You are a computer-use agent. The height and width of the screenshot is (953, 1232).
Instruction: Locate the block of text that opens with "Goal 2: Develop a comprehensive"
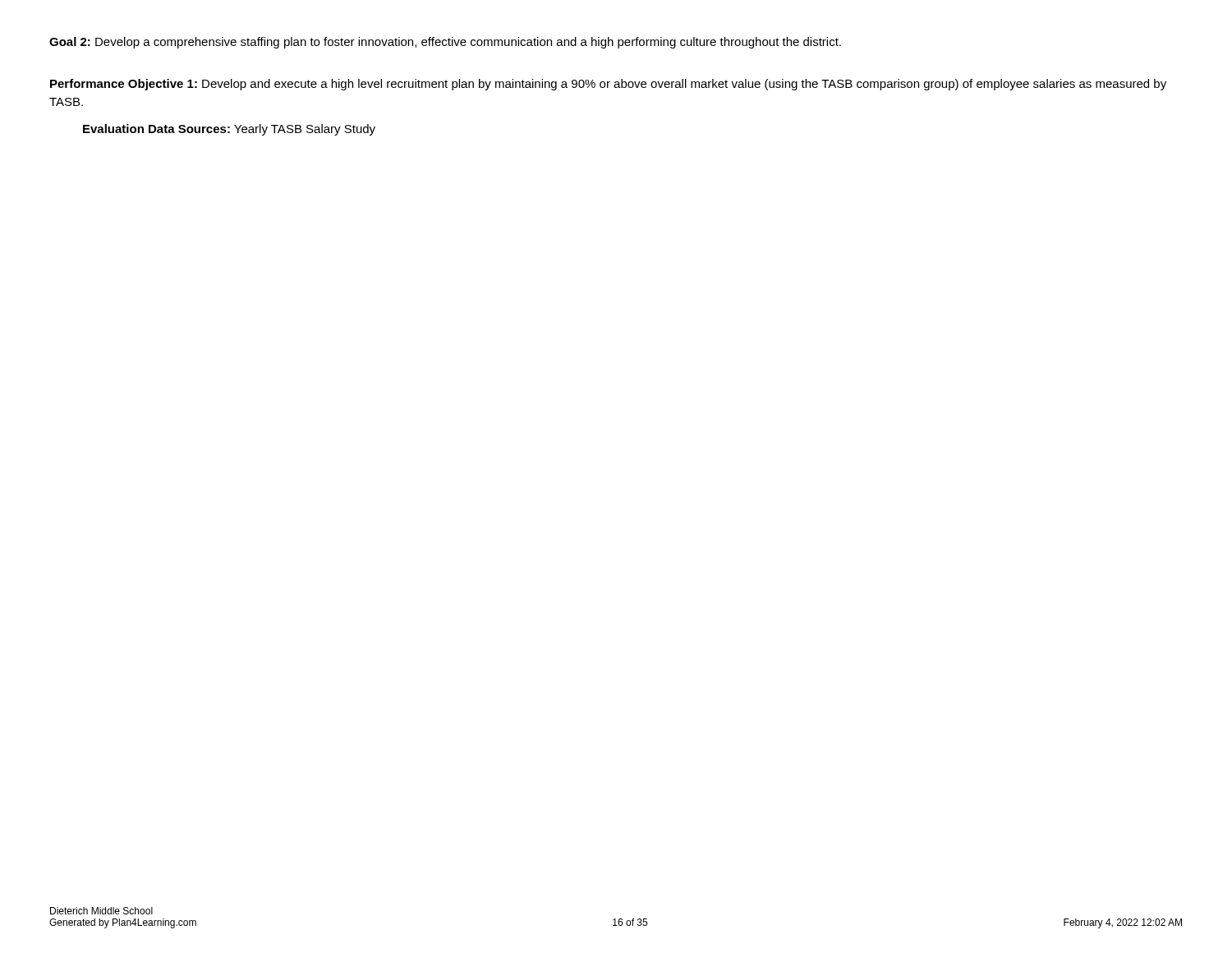coord(446,42)
